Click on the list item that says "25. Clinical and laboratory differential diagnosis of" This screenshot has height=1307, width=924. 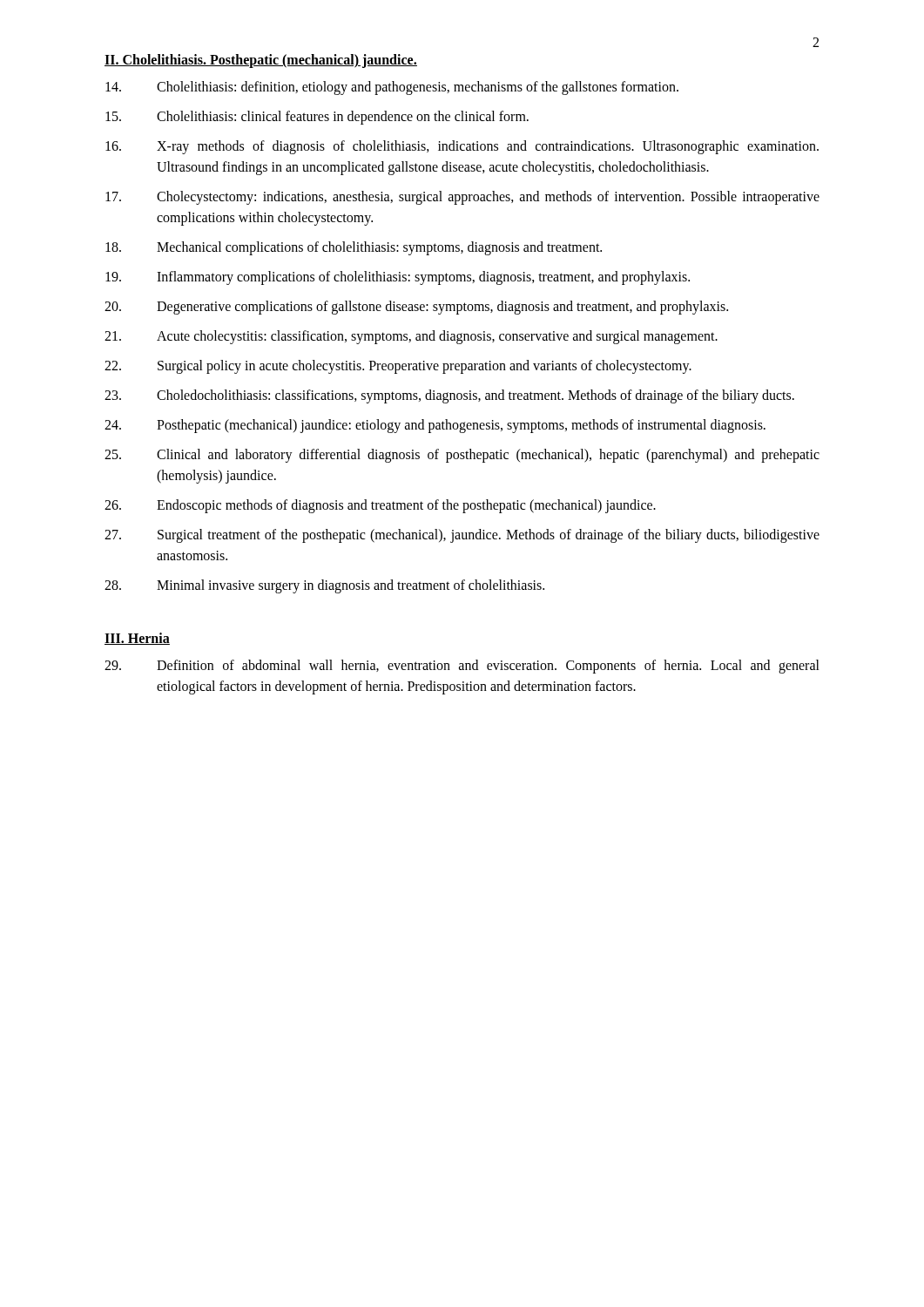click(462, 465)
